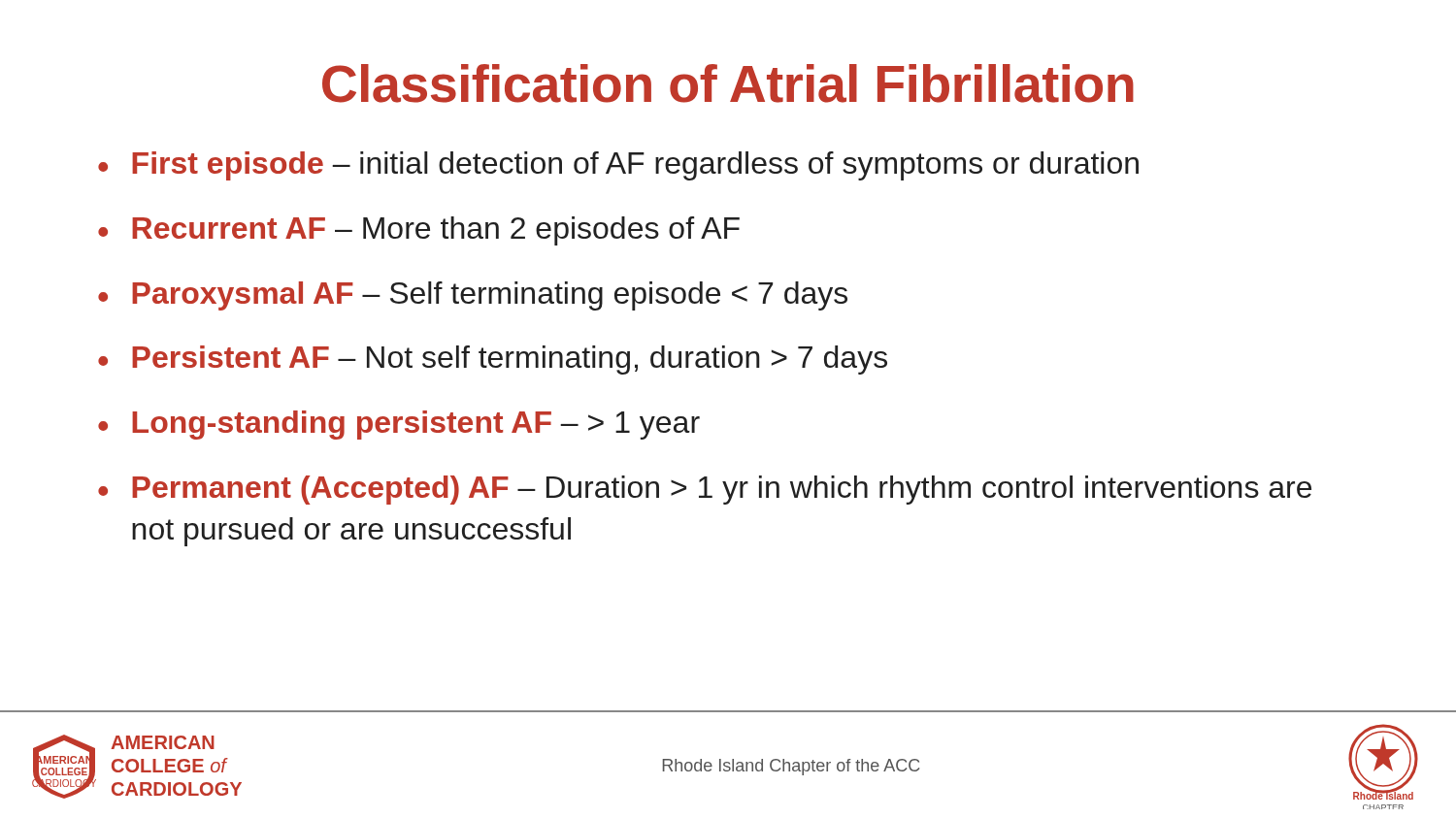Click on the block starting "• Persistent AF"
The width and height of the screenshot is (1456, 819).
[728, 361]
